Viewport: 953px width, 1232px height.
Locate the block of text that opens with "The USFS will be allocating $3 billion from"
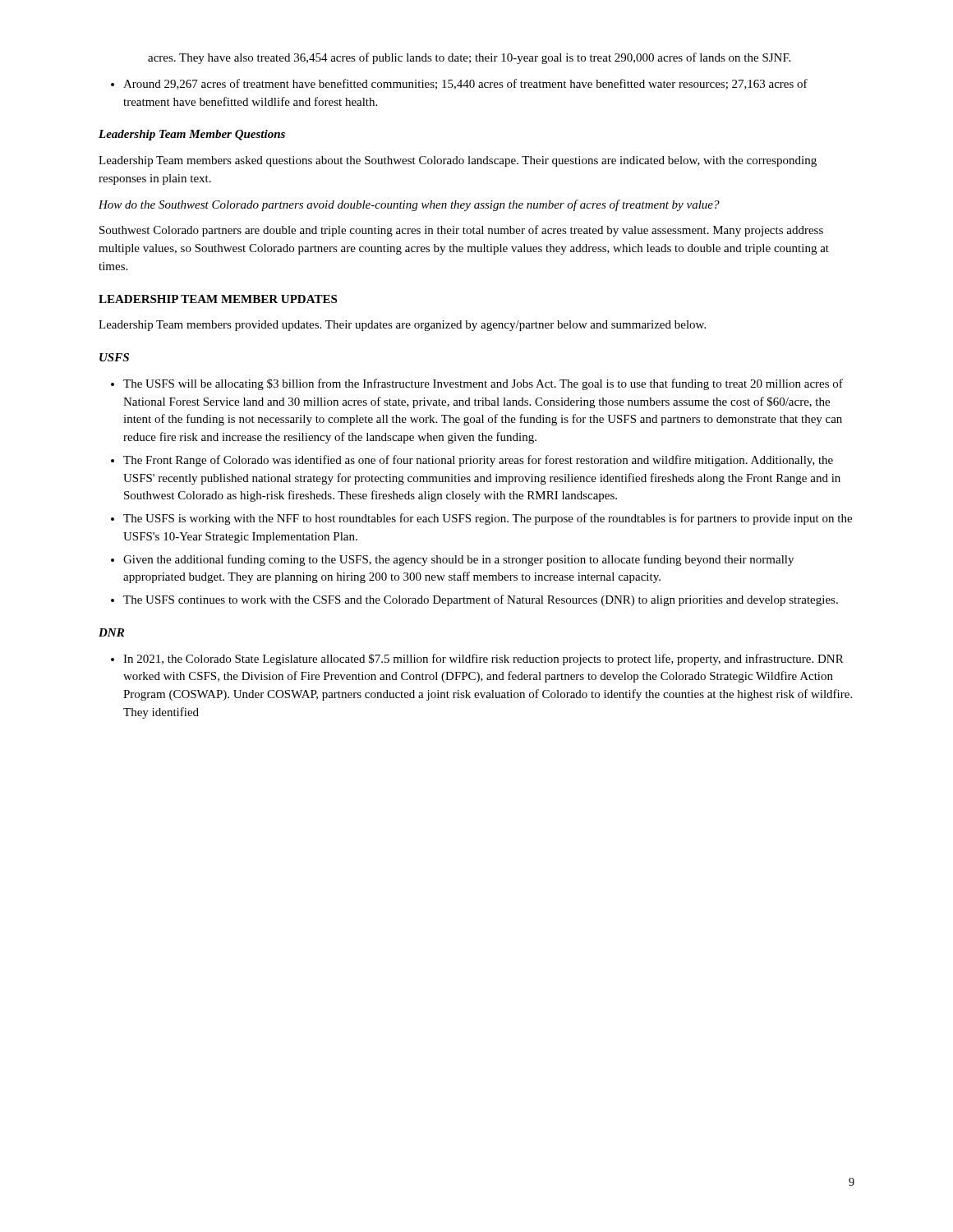(476, 492)
